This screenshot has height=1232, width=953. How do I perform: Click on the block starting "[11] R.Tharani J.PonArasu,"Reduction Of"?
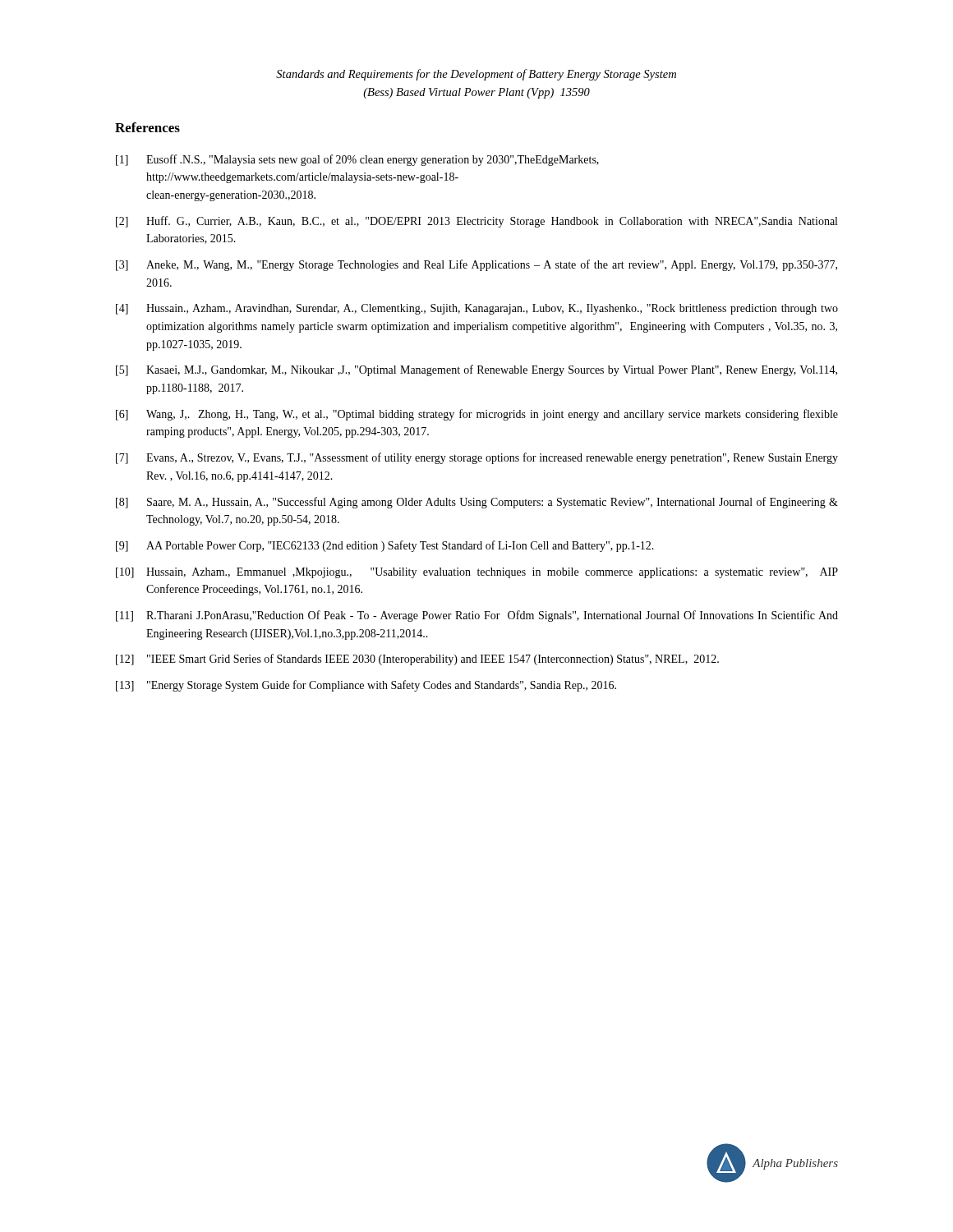[x=476, y=625]
